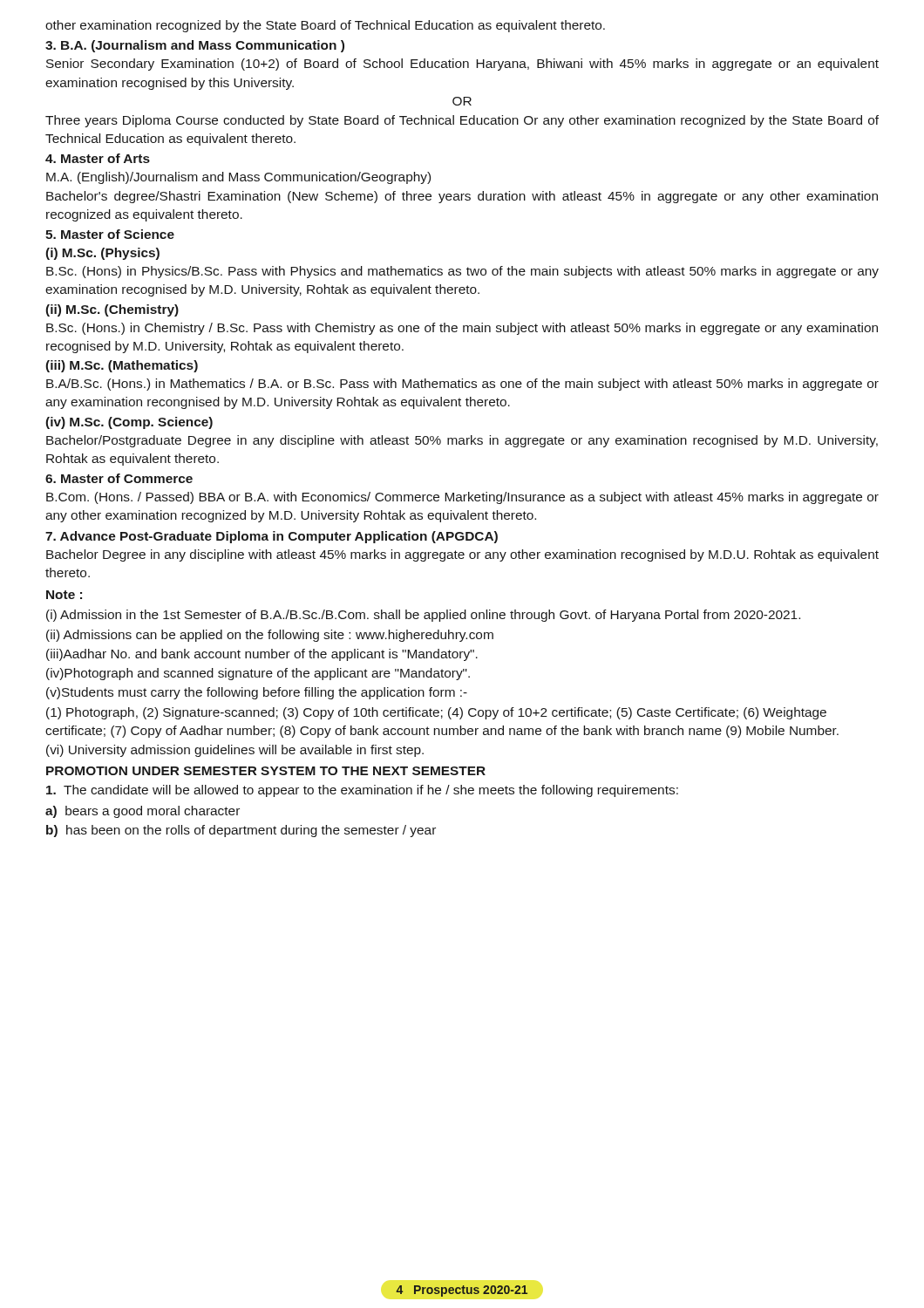Image resolution: width=924 pixels, height=1308 pixels.
Task: Select the text block with the text "Senior Secondary Examination"
Action: 462,73
